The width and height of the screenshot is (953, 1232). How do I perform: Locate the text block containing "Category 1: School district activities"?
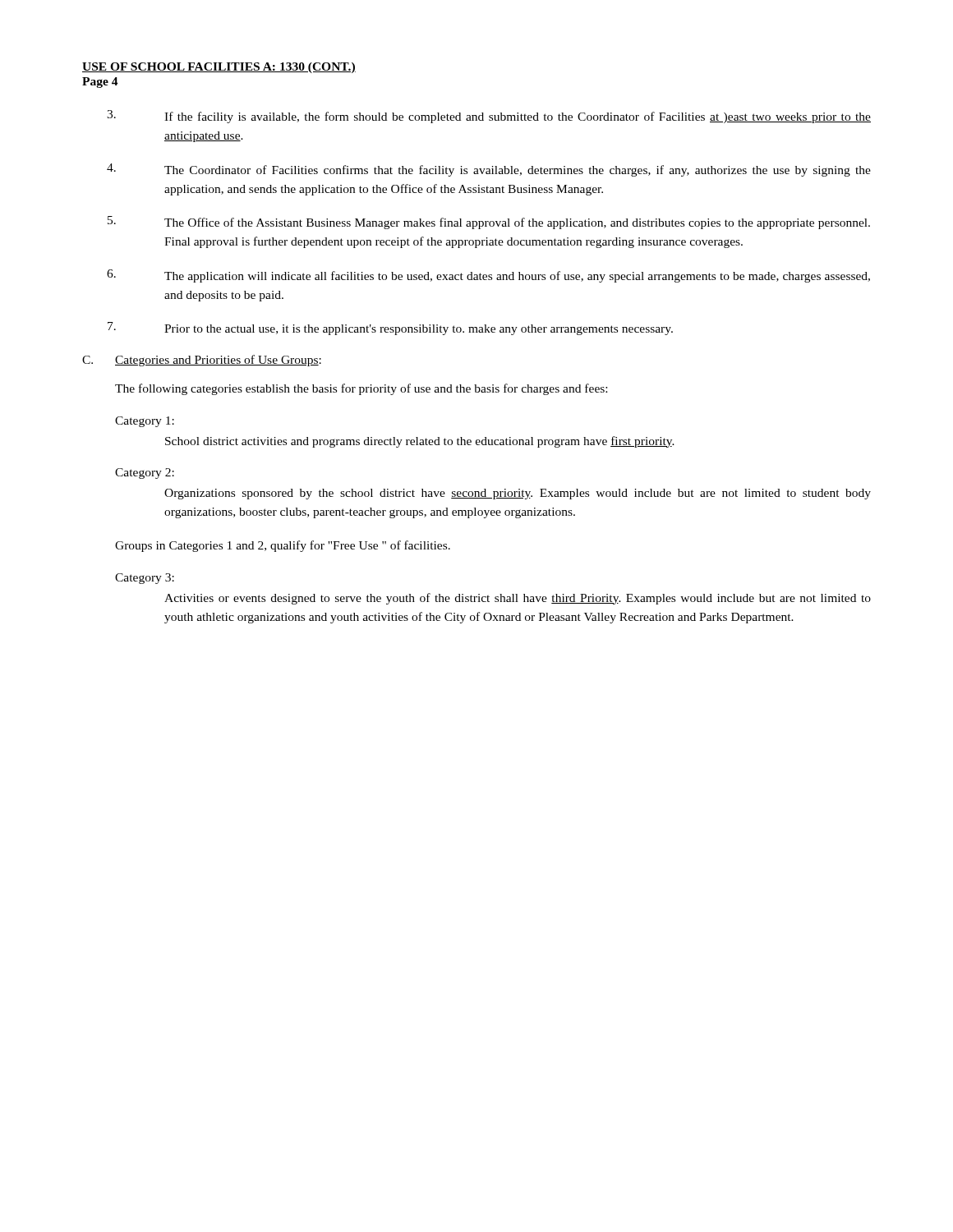point(493,431)
